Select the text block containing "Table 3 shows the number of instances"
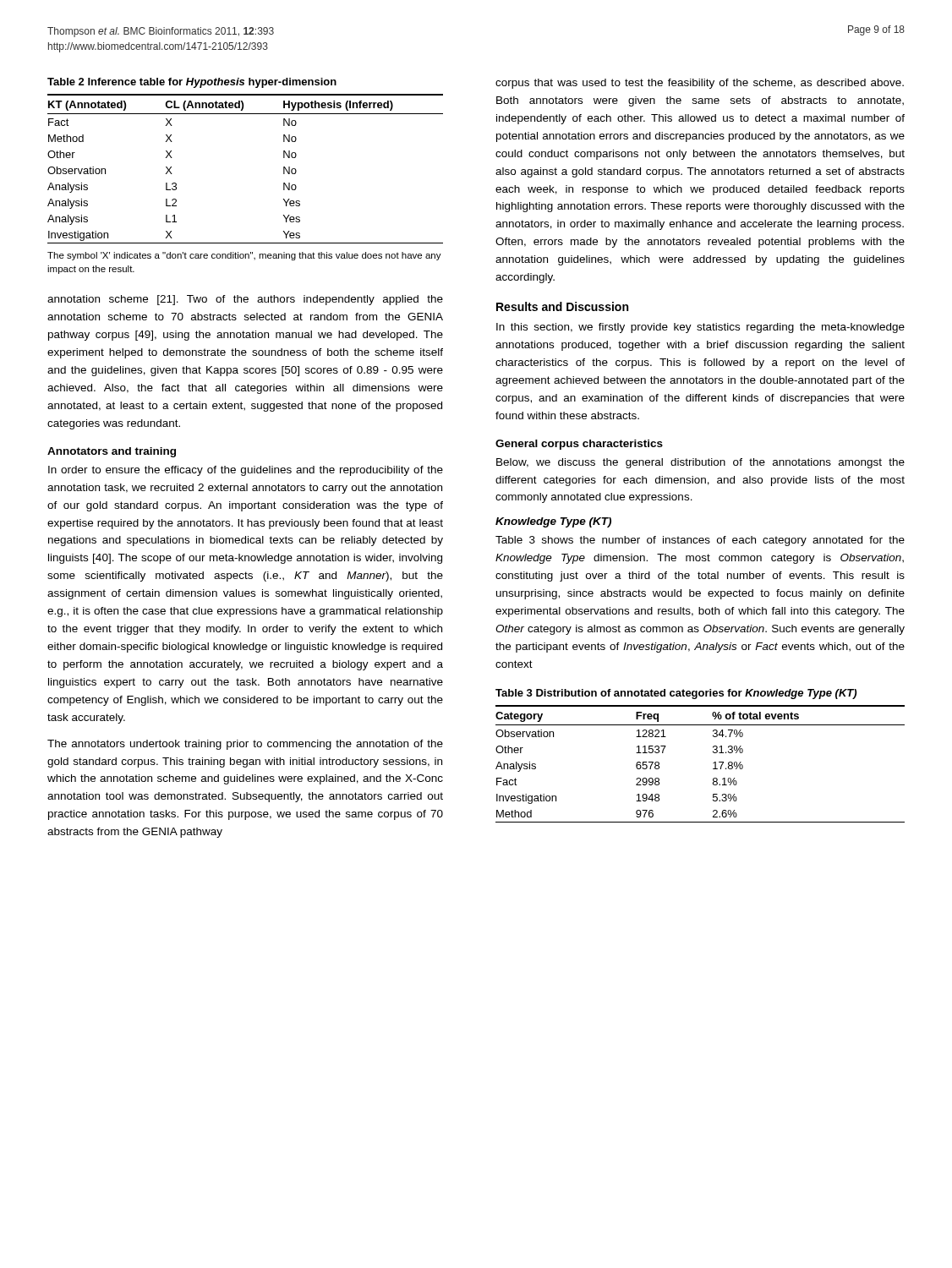Viewport: 952px width, 1268px height. tap(700, 602)
